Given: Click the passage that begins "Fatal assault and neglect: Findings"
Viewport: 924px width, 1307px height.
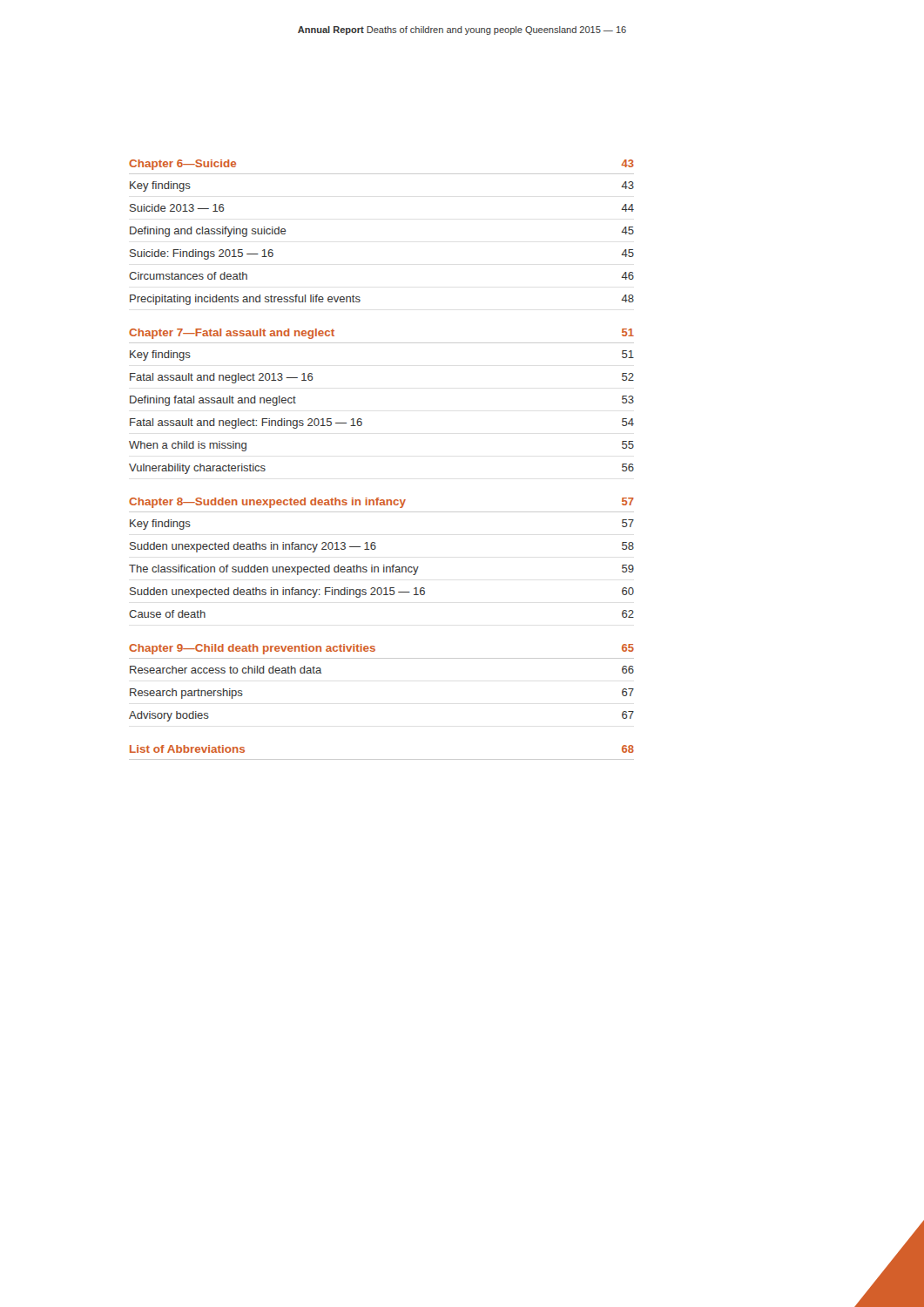Looking at the screenshot, I should click(230, 423).
